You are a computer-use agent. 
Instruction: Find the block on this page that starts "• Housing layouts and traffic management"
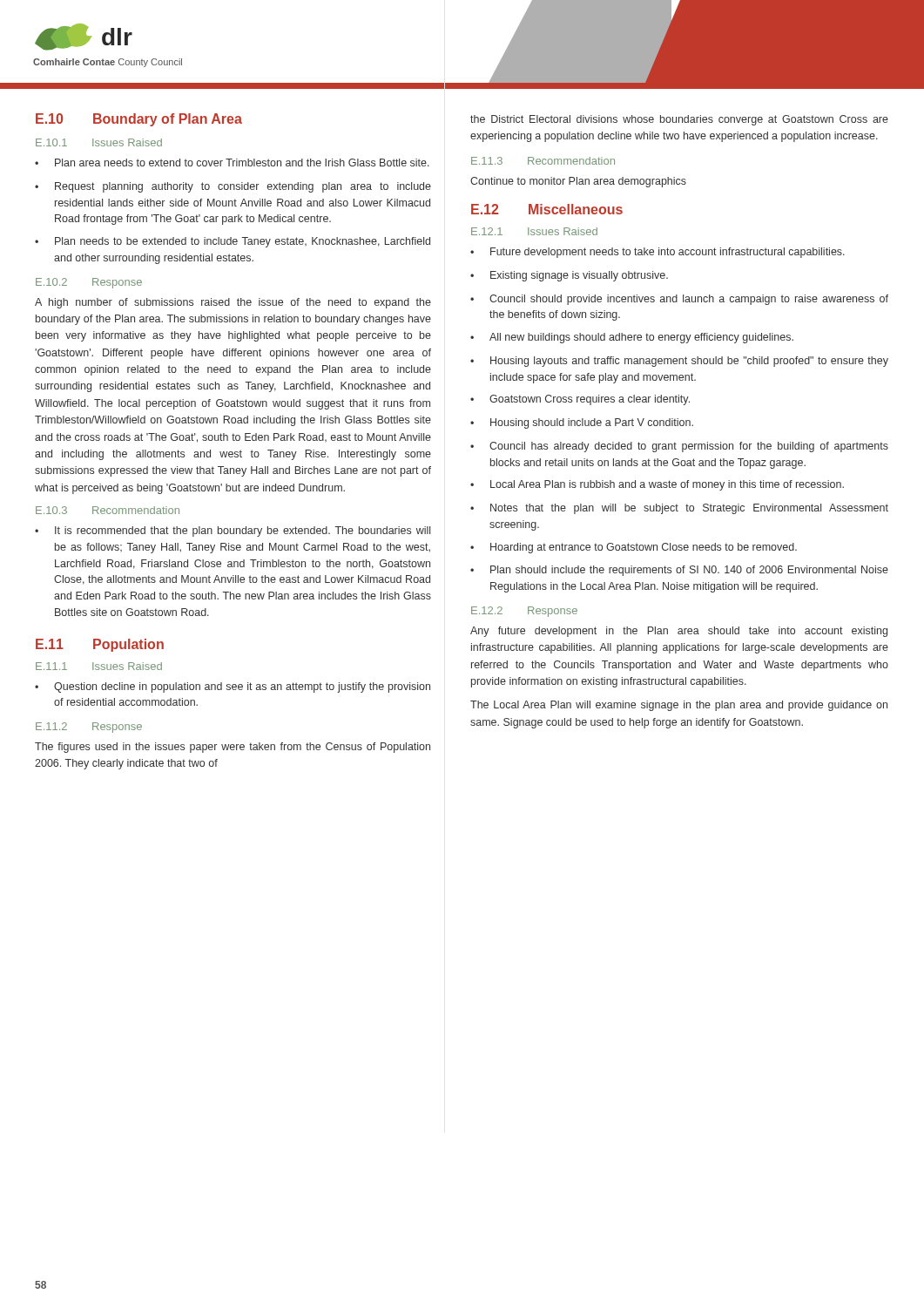coord(679,369)
